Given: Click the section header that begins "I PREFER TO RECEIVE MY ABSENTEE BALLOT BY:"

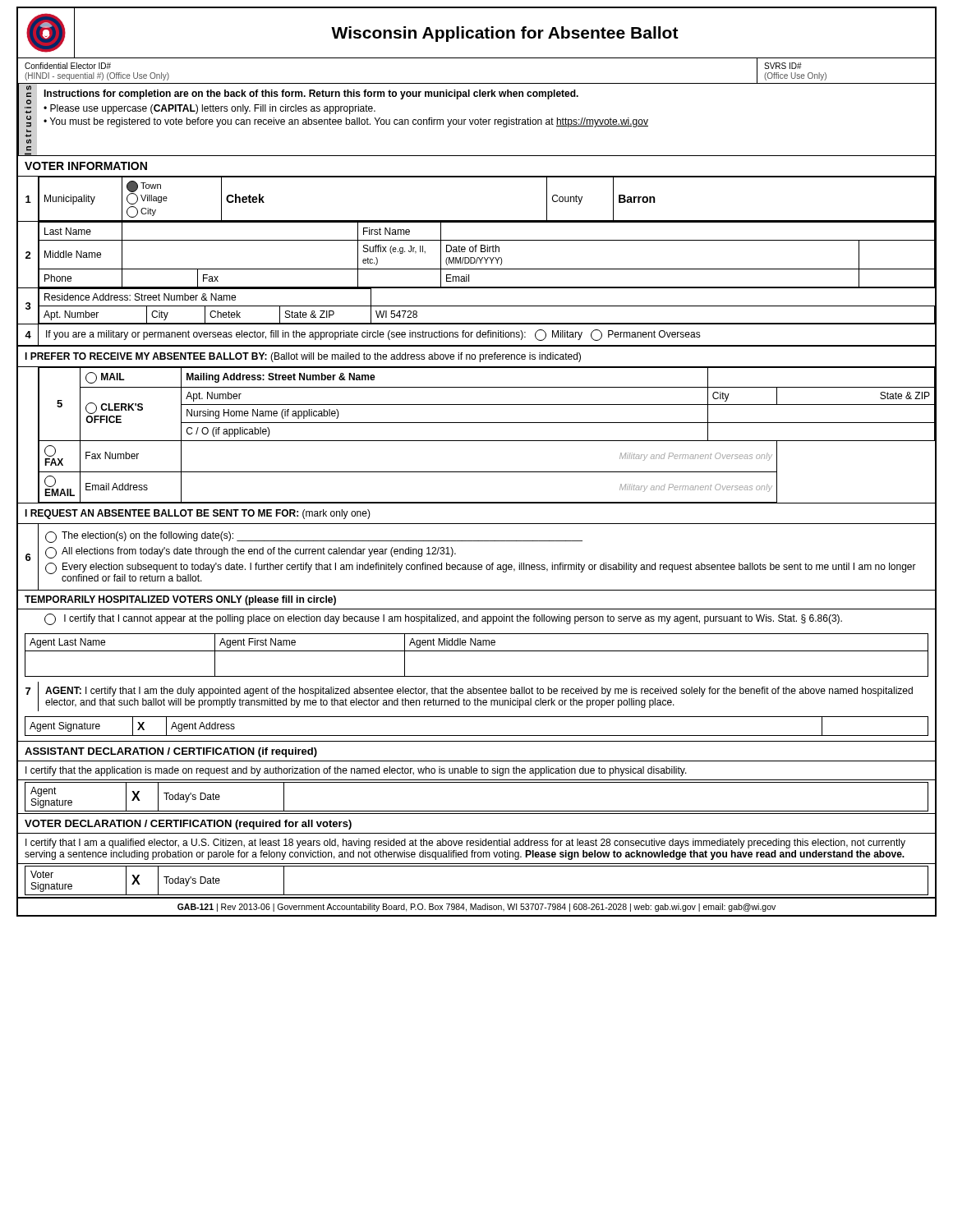Looking at the screenshot, I should [303, 356].
